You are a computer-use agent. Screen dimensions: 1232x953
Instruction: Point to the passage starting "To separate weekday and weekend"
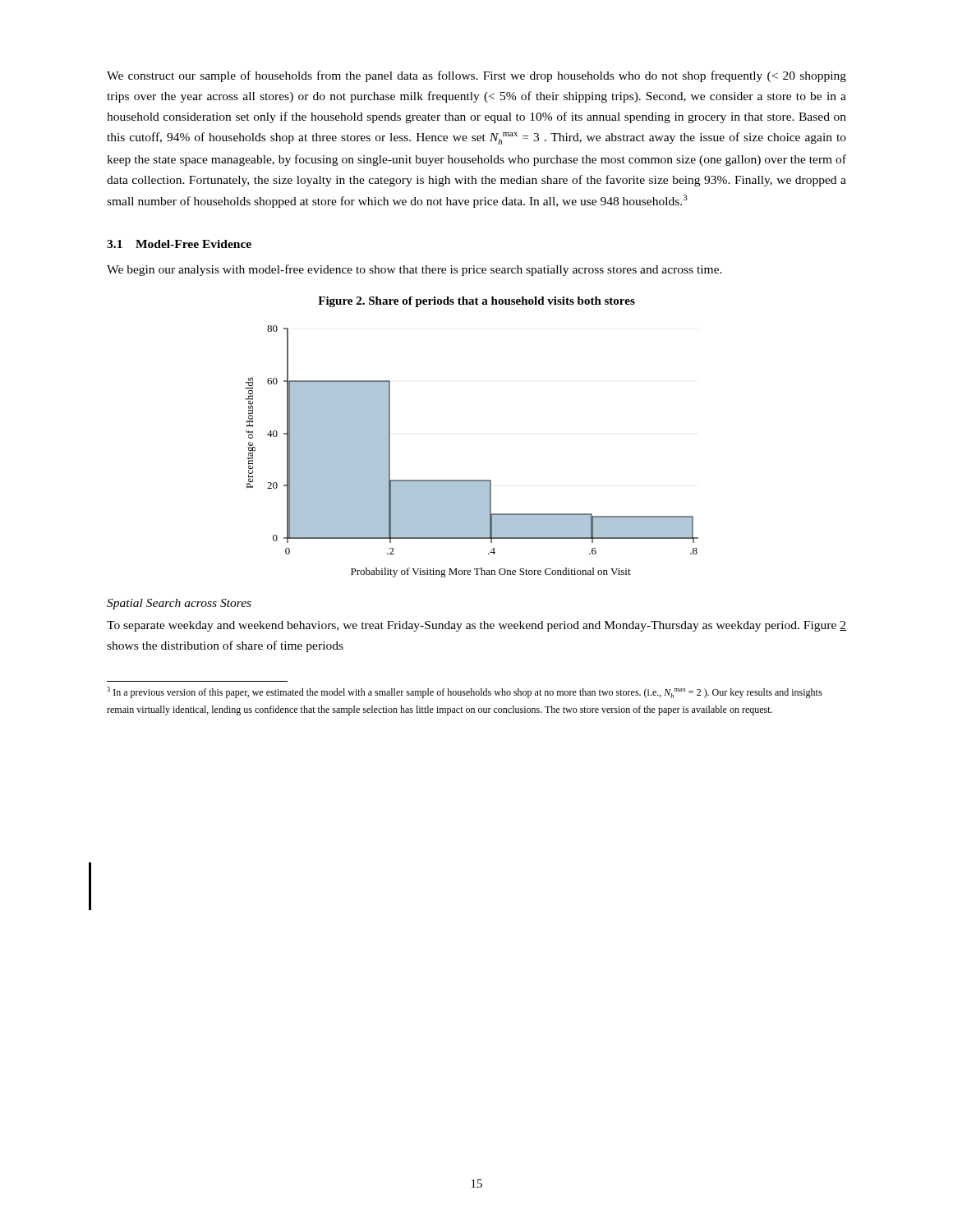point(476,635)
